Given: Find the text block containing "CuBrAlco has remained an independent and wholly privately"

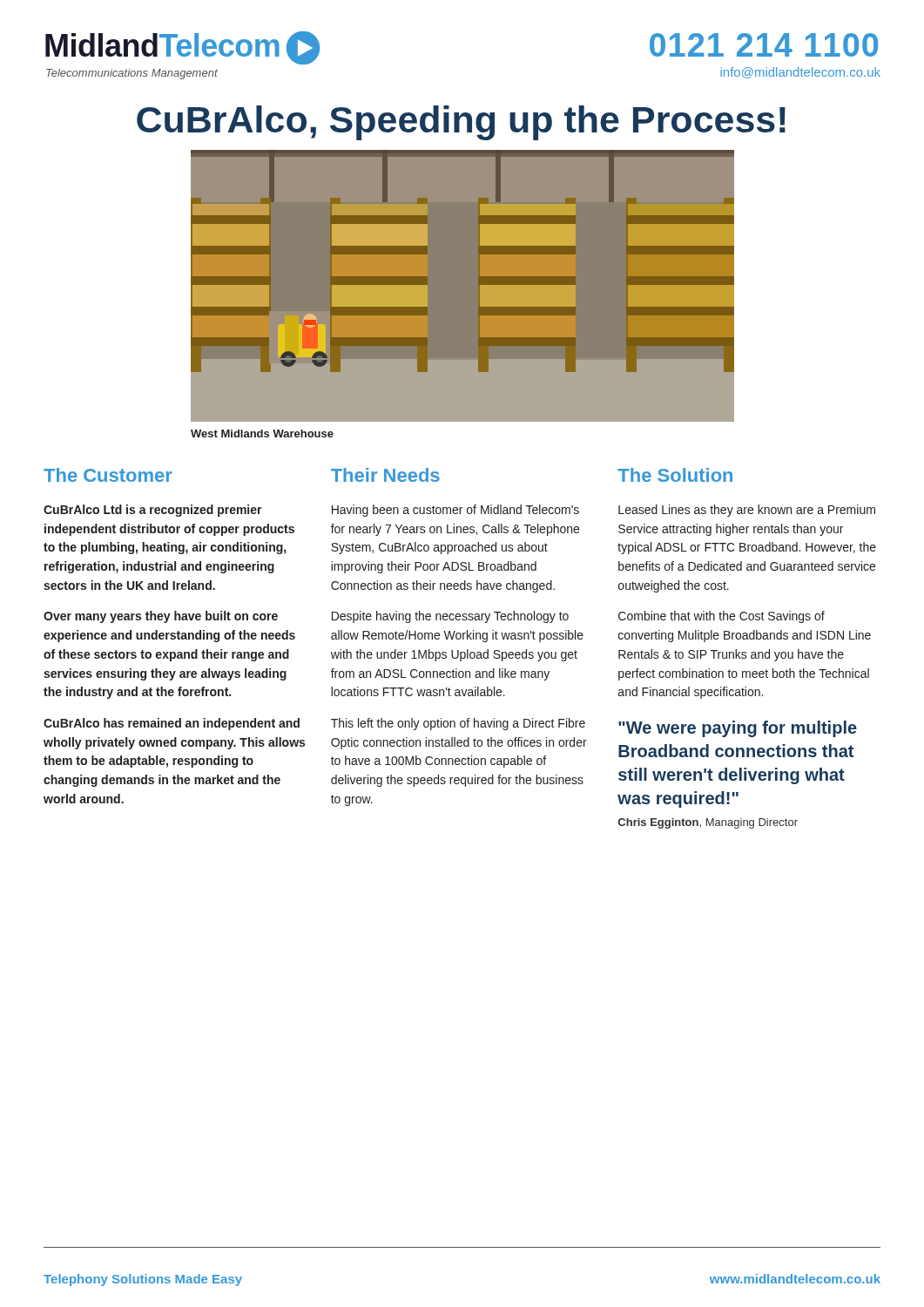Looking at the screenshot, I should tap(174, 761).
